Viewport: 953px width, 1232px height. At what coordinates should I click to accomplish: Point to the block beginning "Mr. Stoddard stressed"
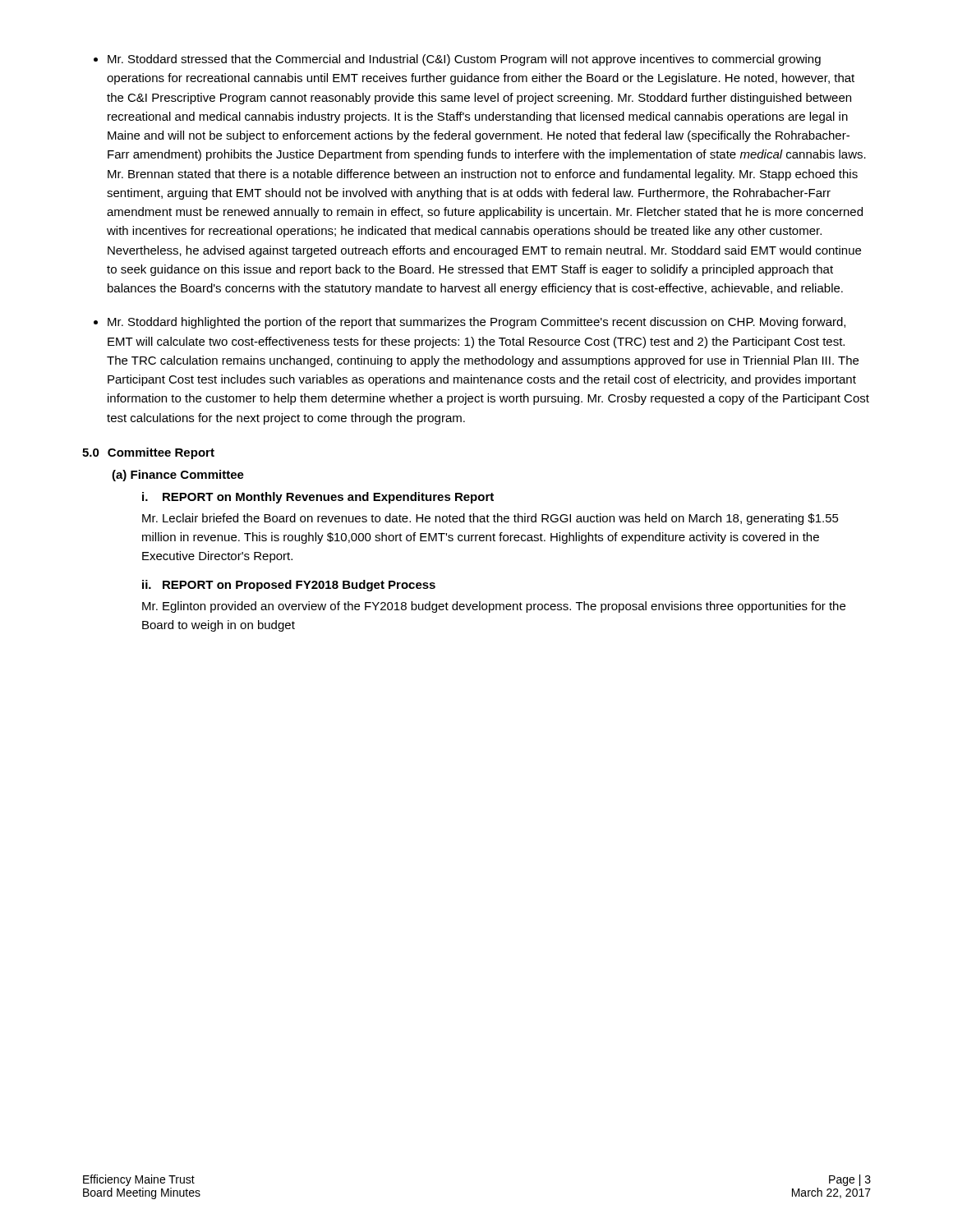(x=489, y=173)
